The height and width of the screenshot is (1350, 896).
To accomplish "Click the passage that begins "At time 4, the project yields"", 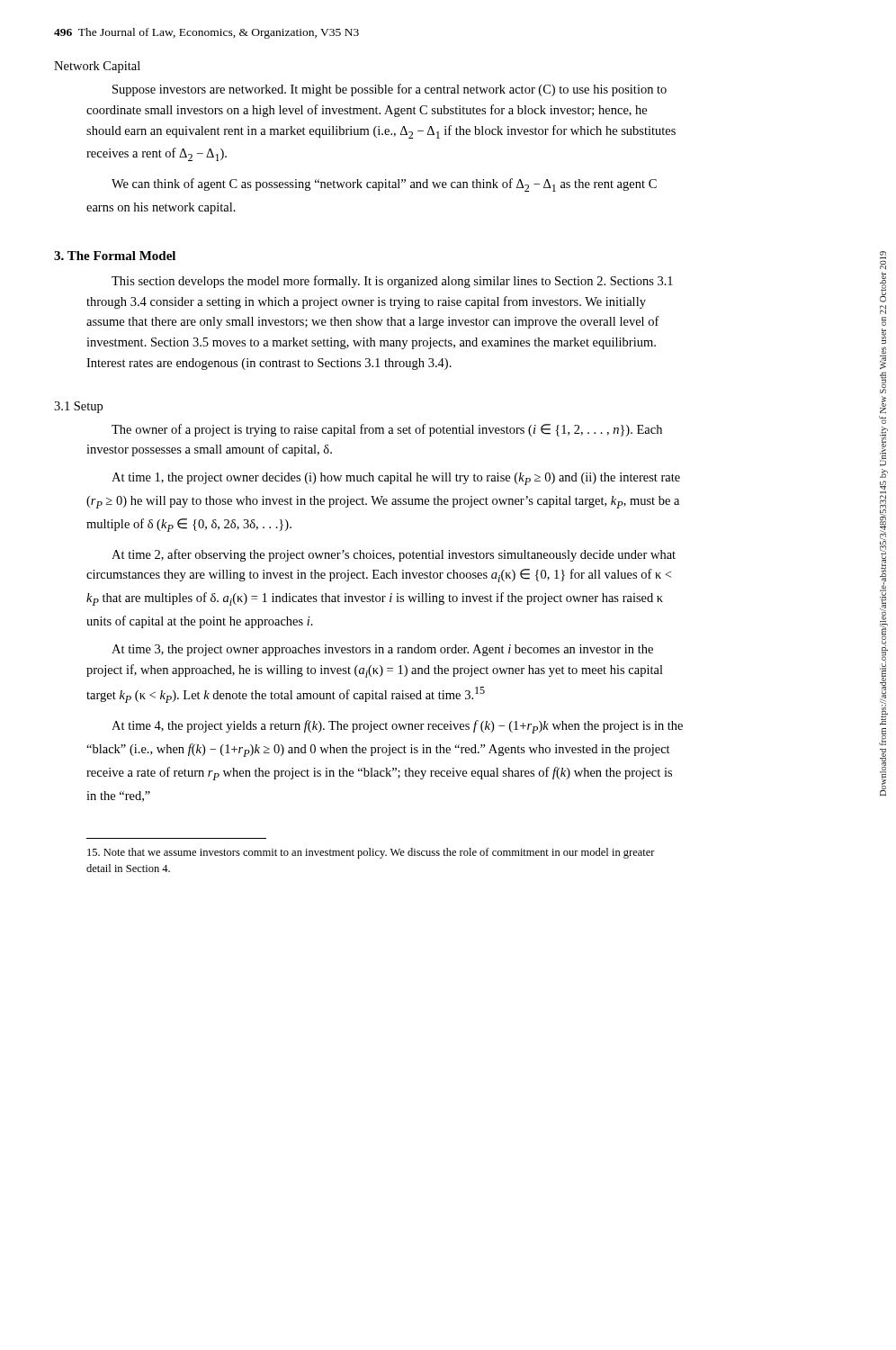I will pyautogui.click(x=385, y=760).
